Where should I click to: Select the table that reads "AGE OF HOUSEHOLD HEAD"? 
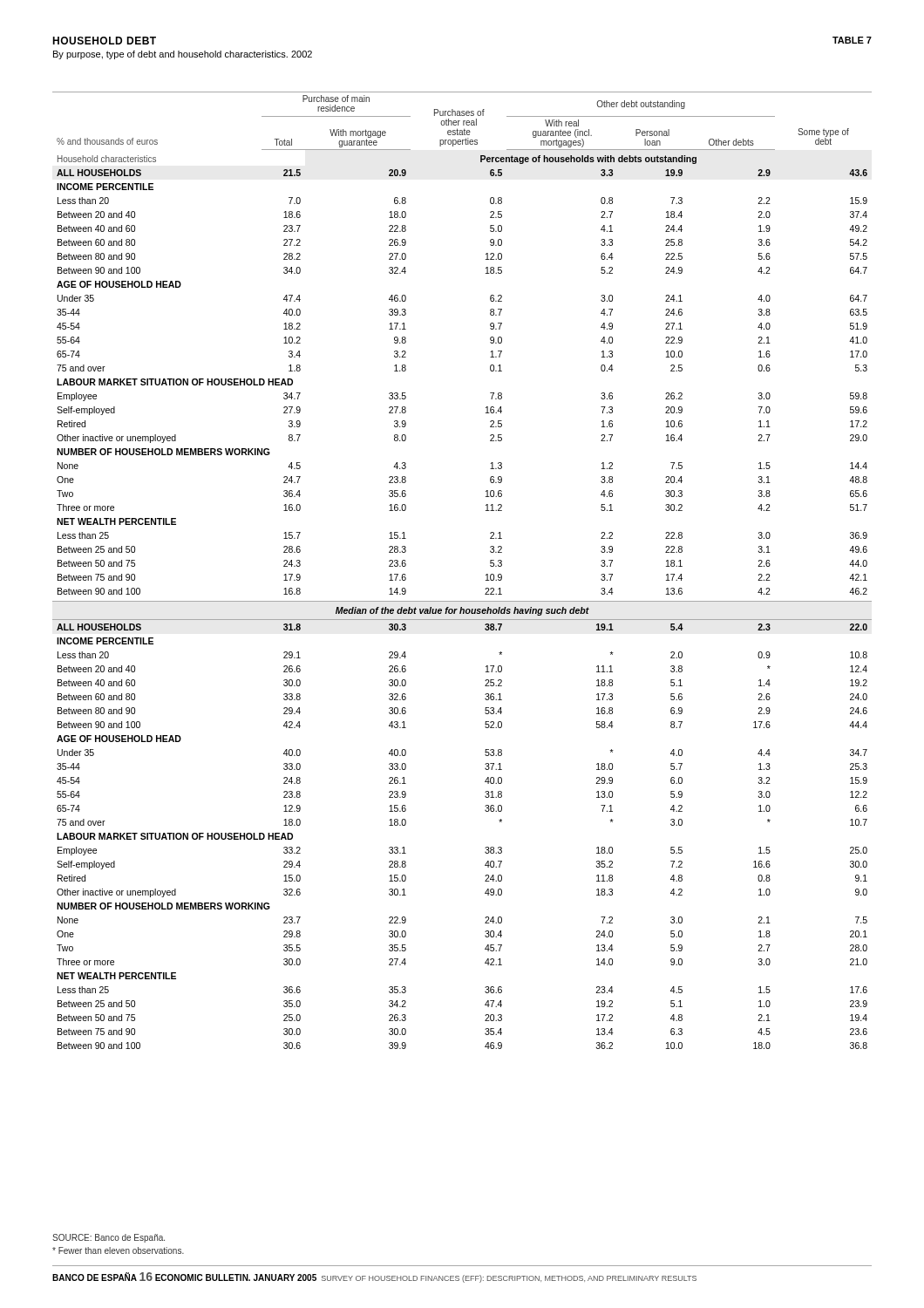click(x=462, y=572)
